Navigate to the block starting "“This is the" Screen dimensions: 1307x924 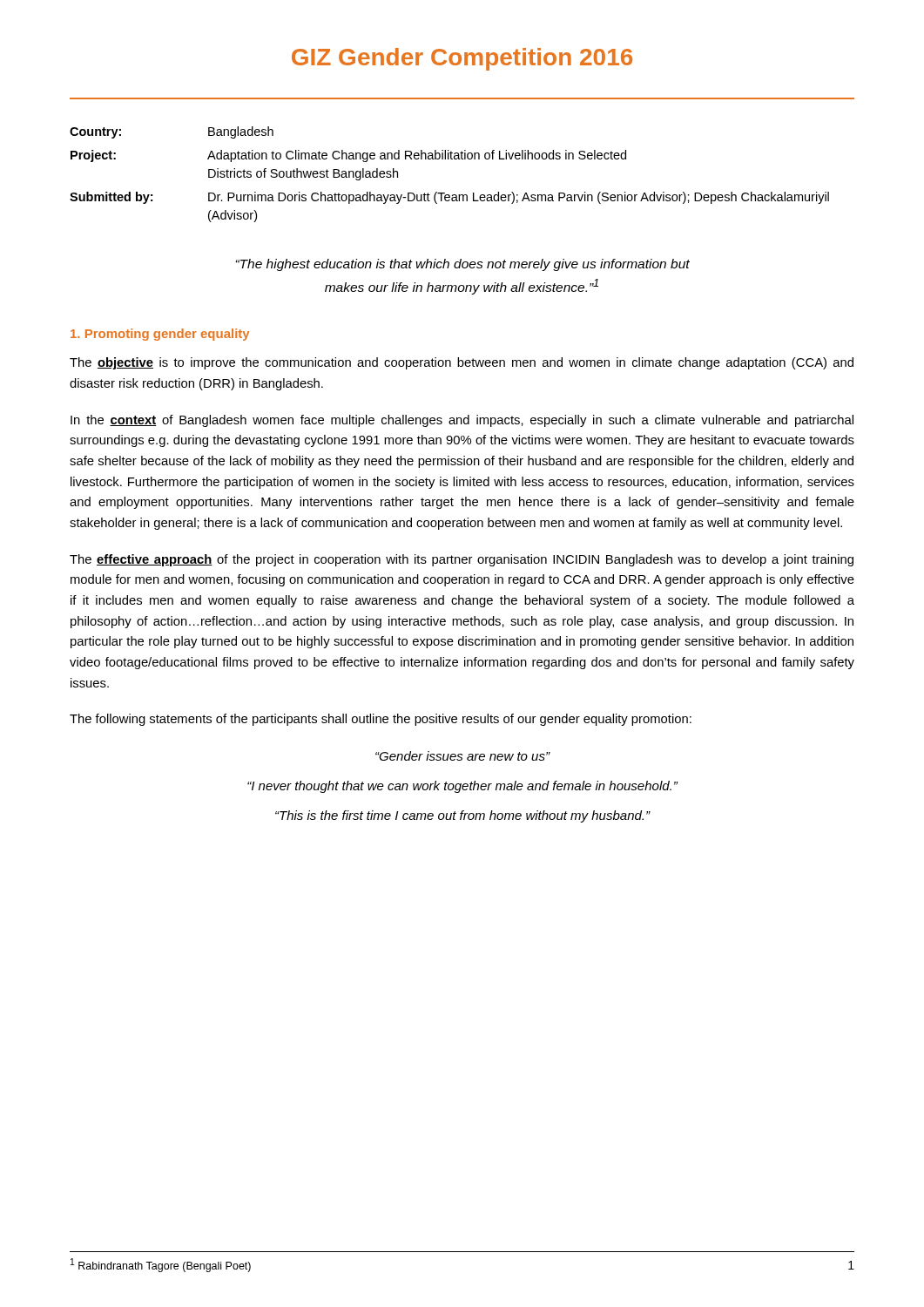point(462,815)
